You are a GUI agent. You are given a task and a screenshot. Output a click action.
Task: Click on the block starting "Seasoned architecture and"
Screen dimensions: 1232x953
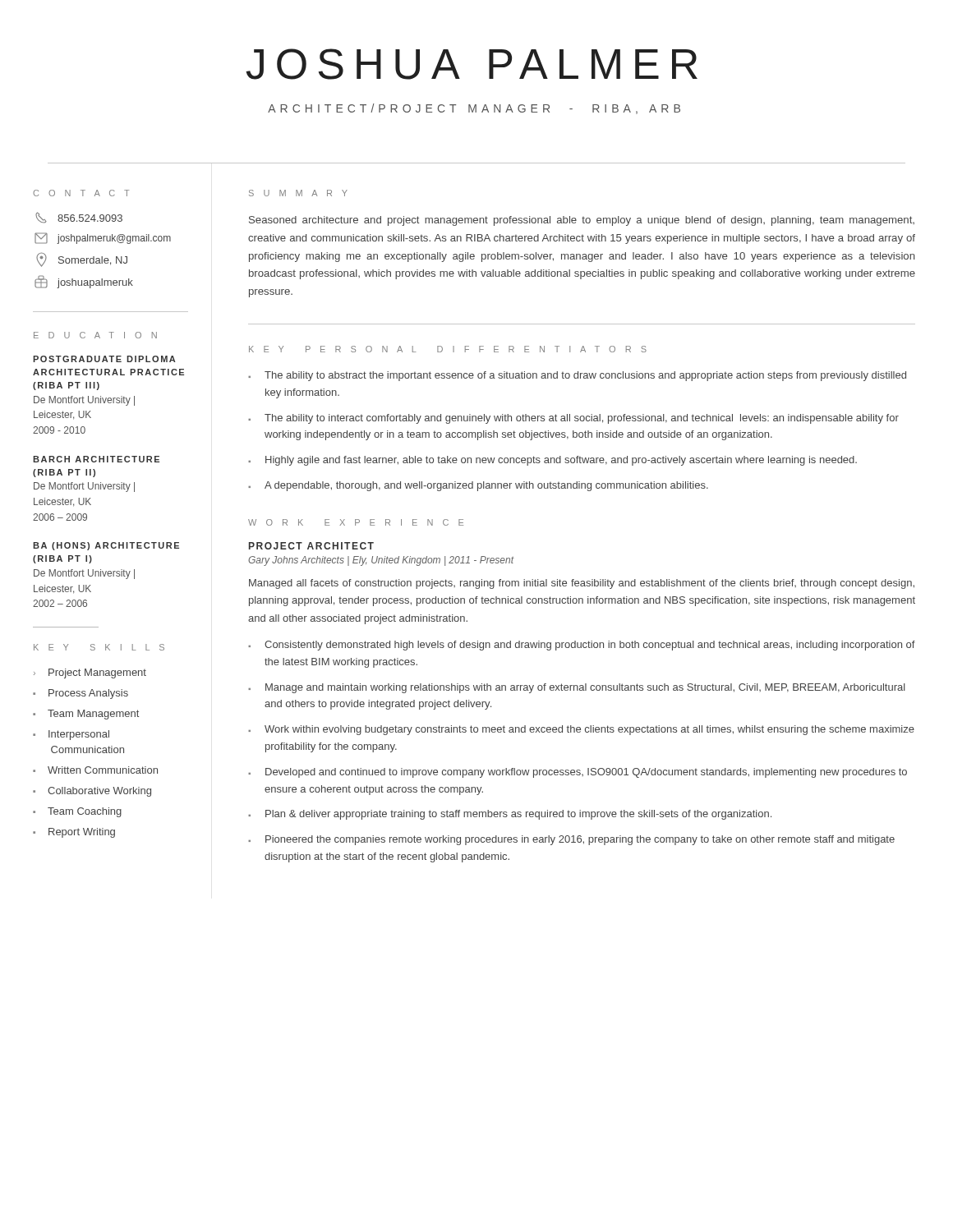tap(582, 256)
